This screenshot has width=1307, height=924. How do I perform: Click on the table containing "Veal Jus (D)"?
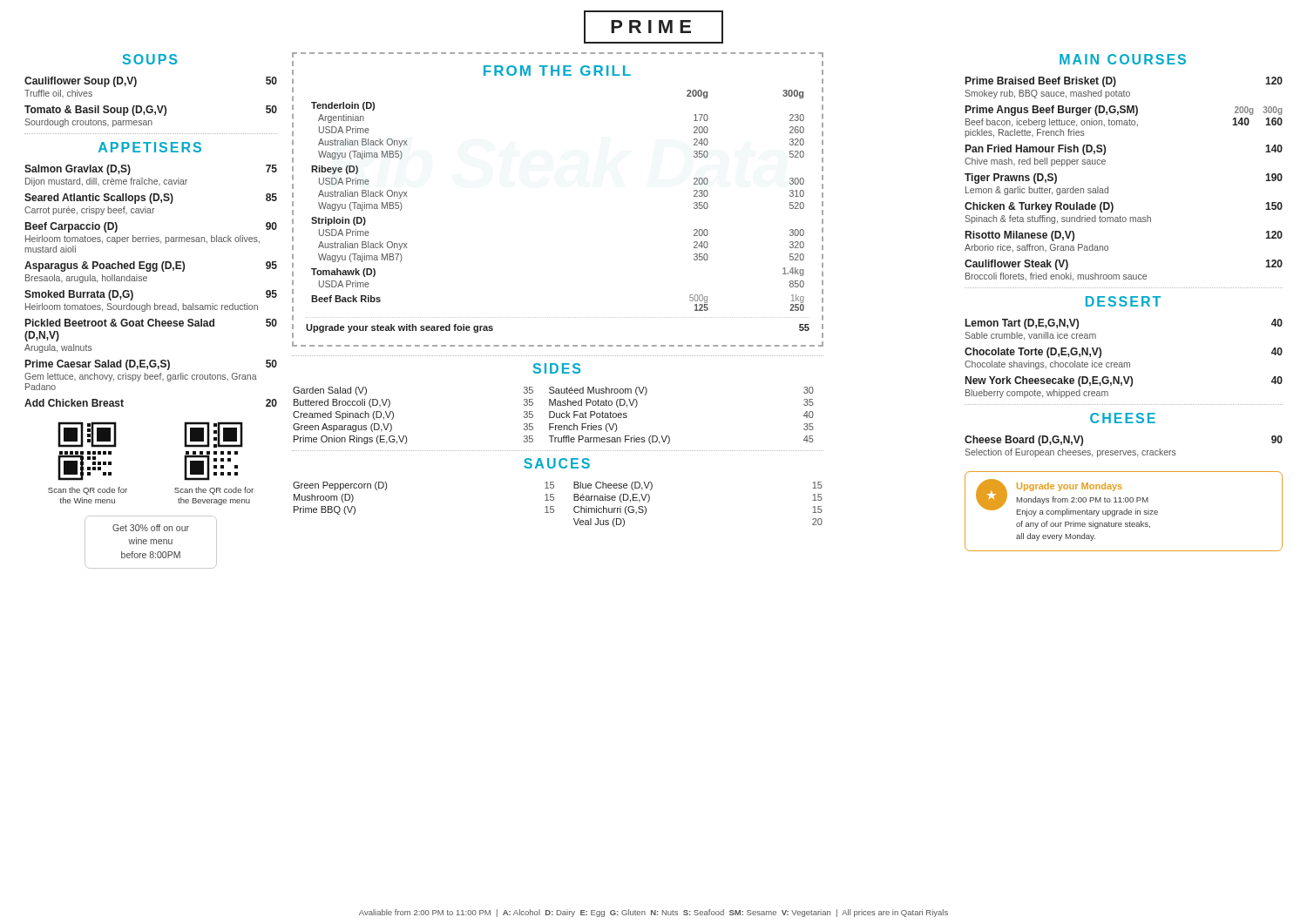(558, 503)
